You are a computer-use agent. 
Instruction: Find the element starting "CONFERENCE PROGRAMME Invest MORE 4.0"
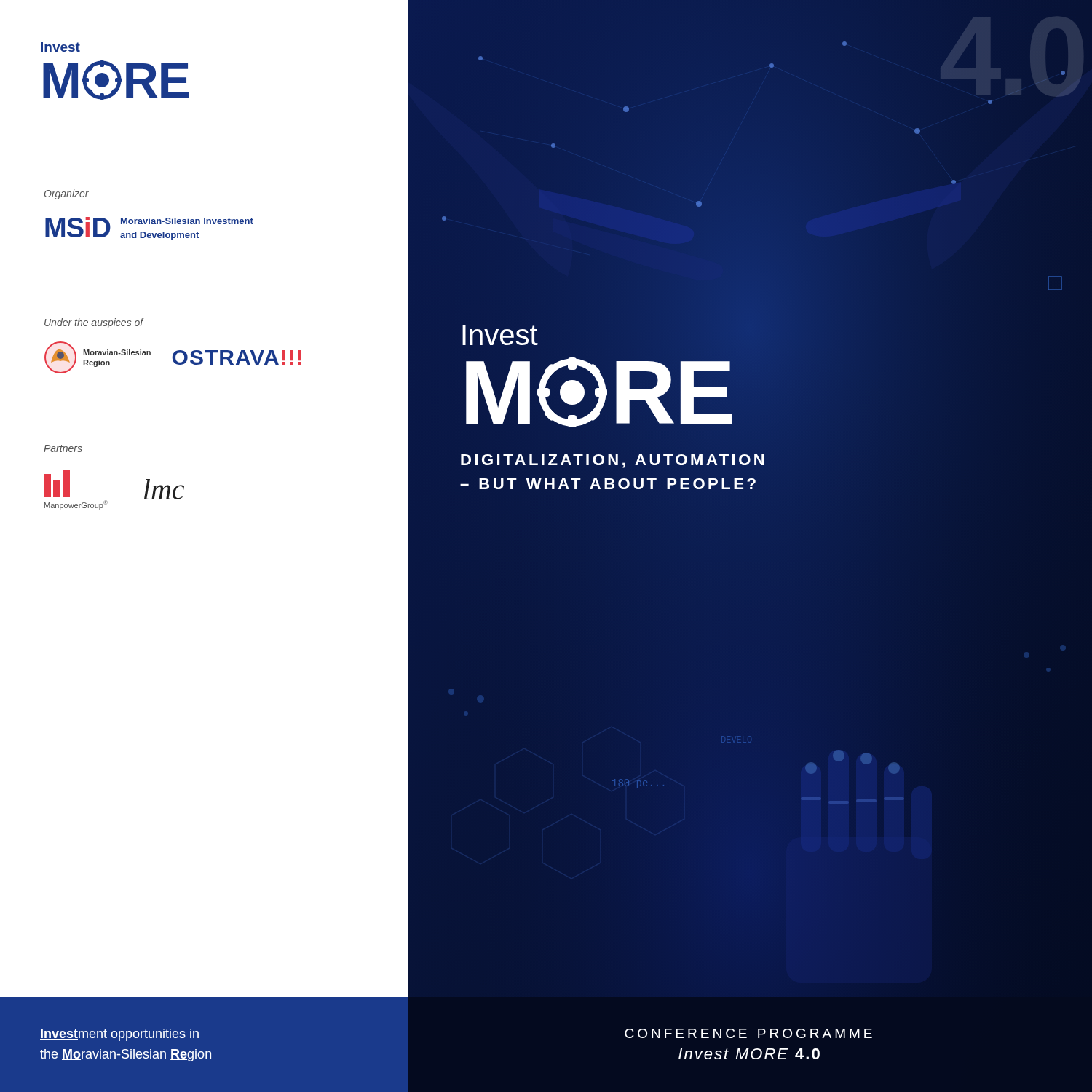coord(750,1045)
